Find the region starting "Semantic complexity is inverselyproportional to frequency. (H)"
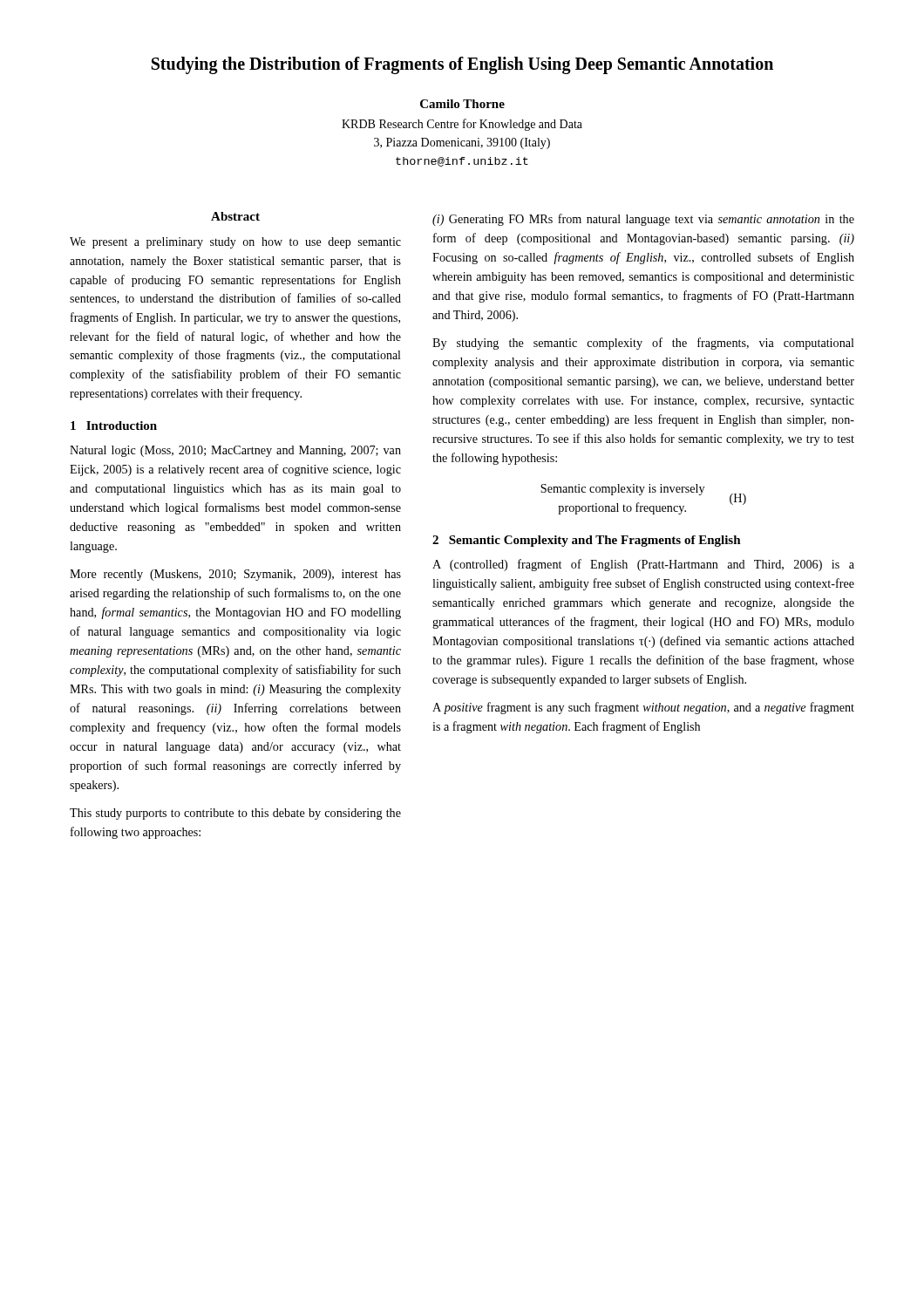This screenshot has width=924, height=1308. 643,498
